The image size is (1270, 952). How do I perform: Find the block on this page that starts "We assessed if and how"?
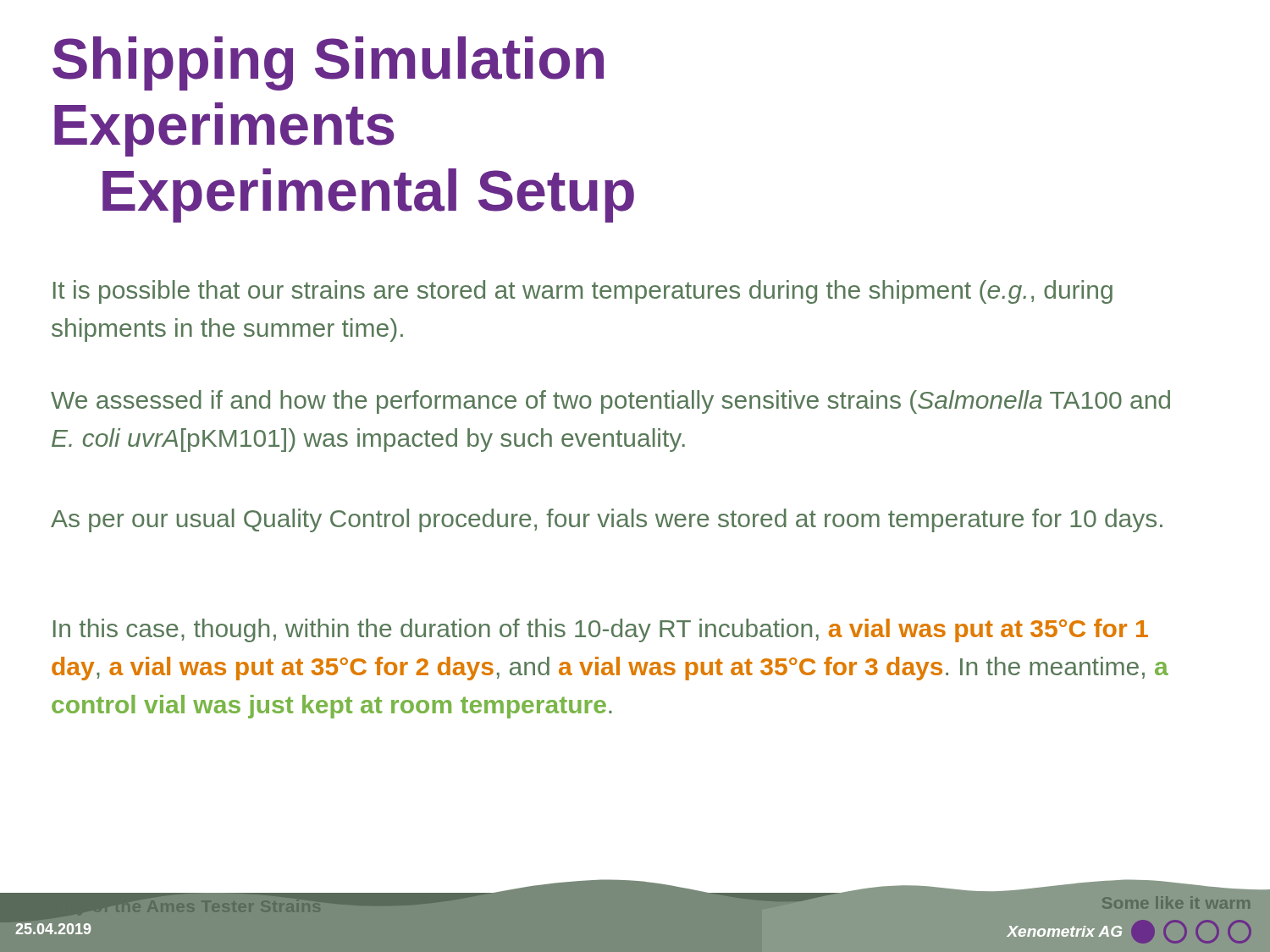(x=611, y=419)
